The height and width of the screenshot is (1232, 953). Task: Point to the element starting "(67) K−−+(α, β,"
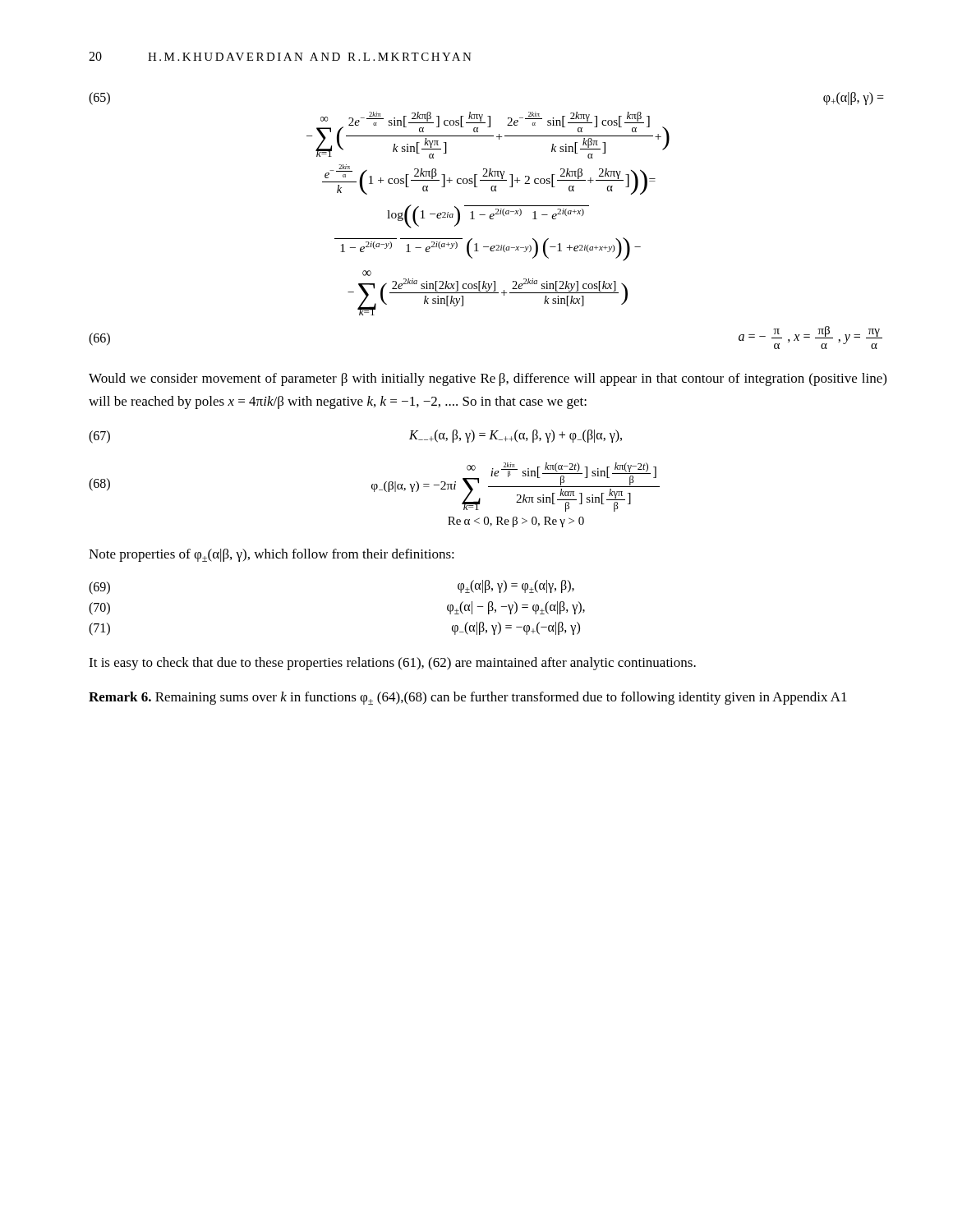488,437
